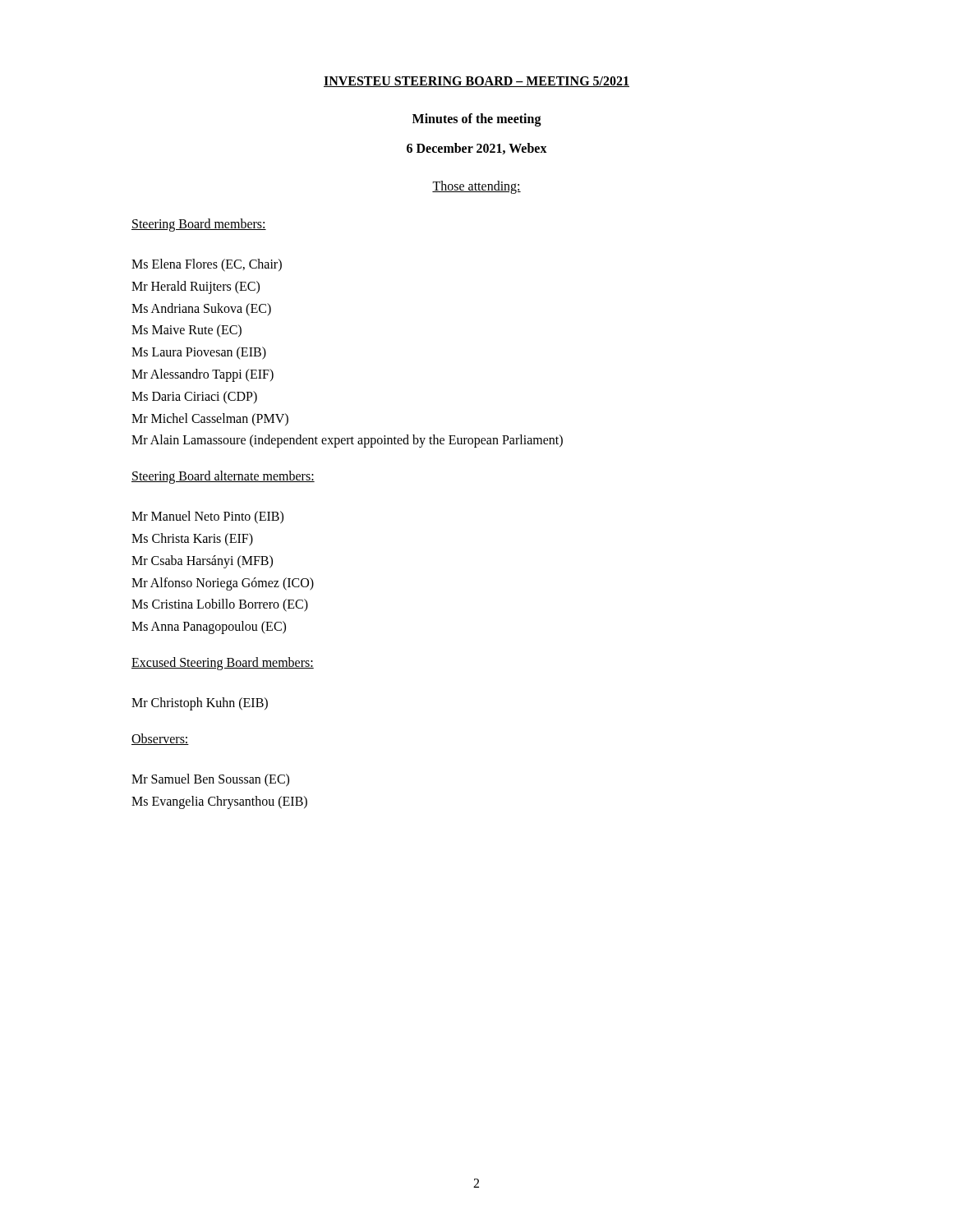Navigate to the region starting "Ms Christa Karis (EIF)"

click(x=192, y=538)
